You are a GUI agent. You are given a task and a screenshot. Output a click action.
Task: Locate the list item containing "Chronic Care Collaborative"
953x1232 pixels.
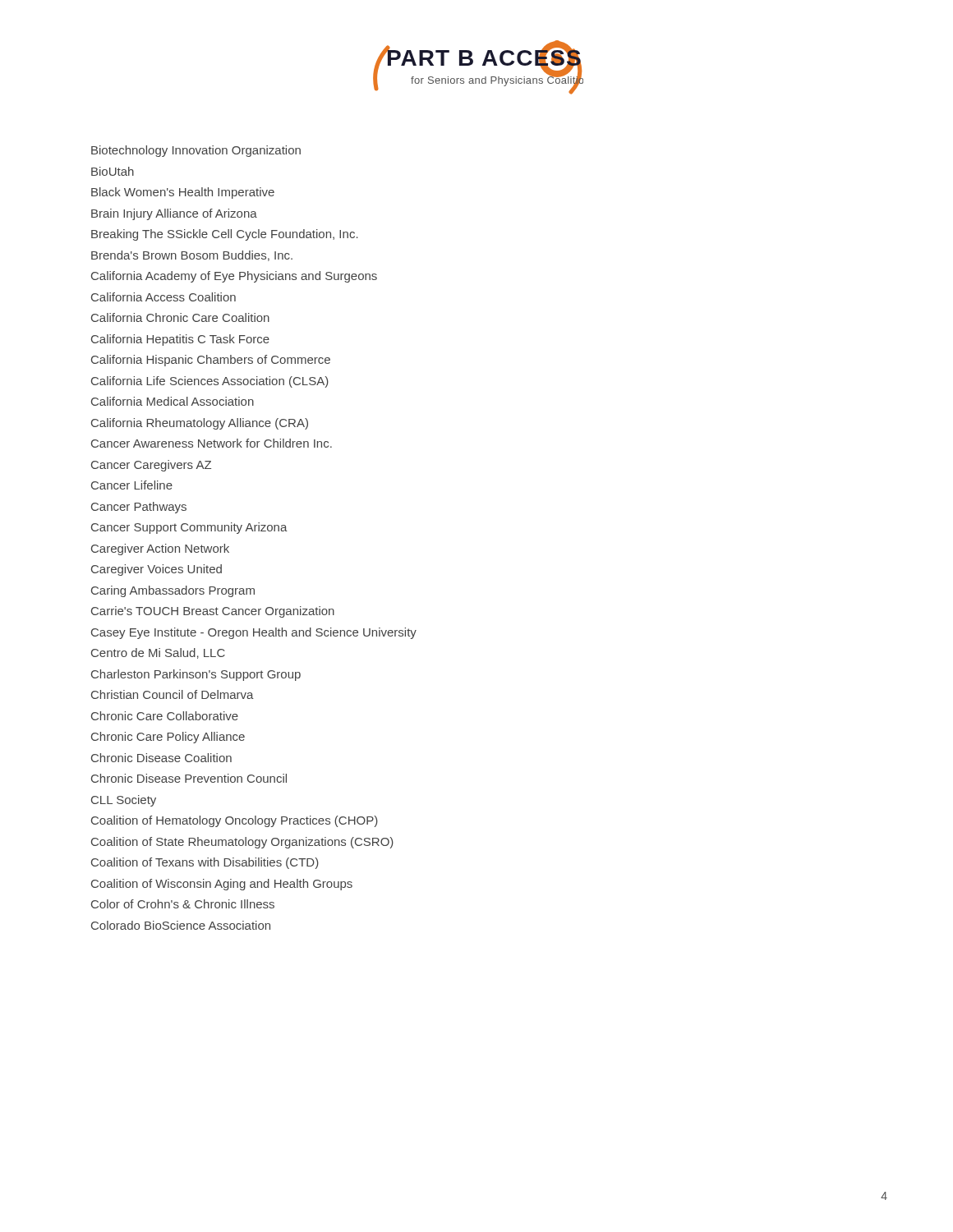point(165,716)
